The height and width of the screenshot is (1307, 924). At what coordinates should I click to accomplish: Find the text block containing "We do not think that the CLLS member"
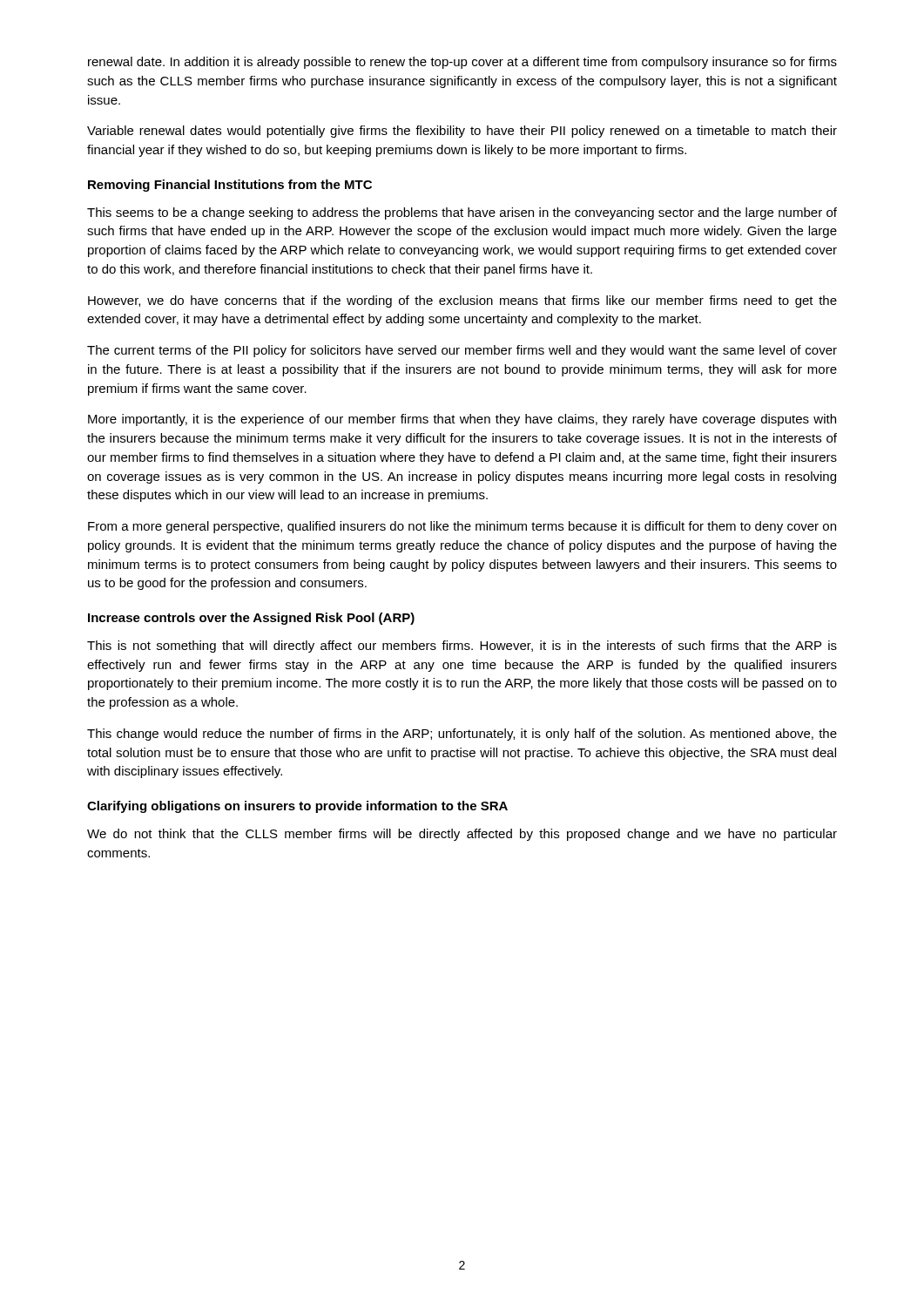pyautogui.click(x=462, y=843)
